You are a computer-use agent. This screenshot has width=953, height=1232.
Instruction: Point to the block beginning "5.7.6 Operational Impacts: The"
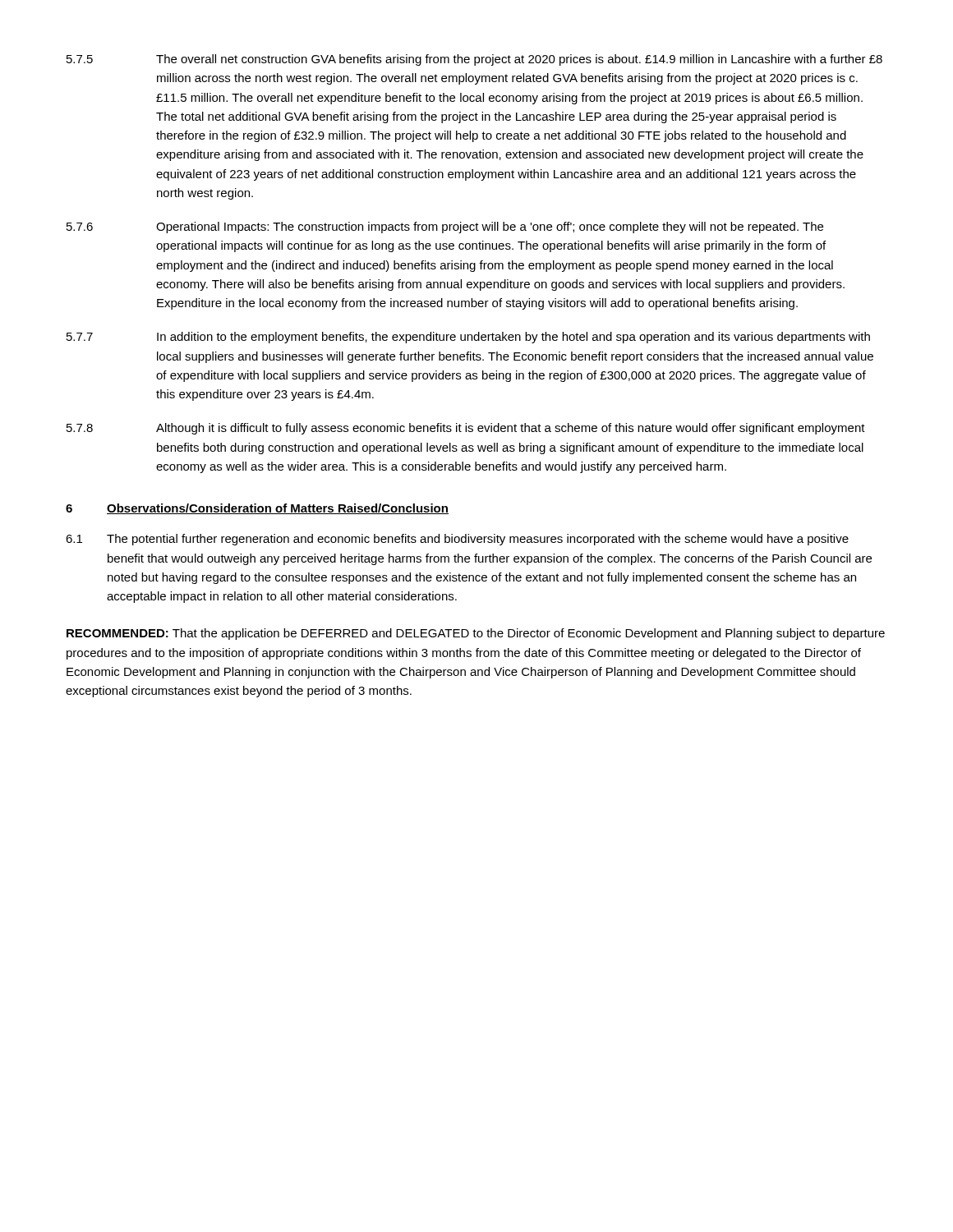[476, 265]
